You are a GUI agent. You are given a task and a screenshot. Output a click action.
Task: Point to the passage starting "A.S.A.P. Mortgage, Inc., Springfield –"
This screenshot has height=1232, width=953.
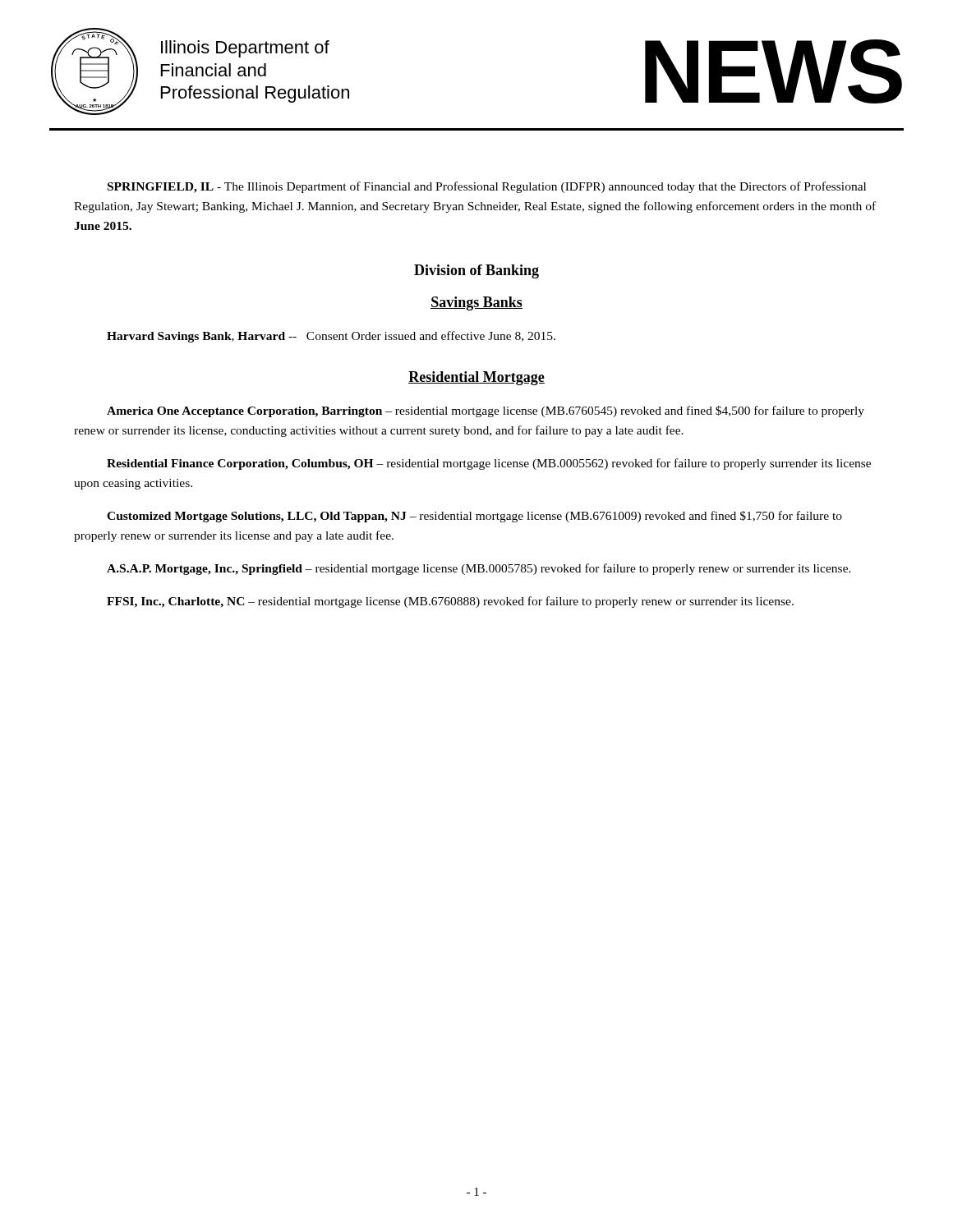479,568
